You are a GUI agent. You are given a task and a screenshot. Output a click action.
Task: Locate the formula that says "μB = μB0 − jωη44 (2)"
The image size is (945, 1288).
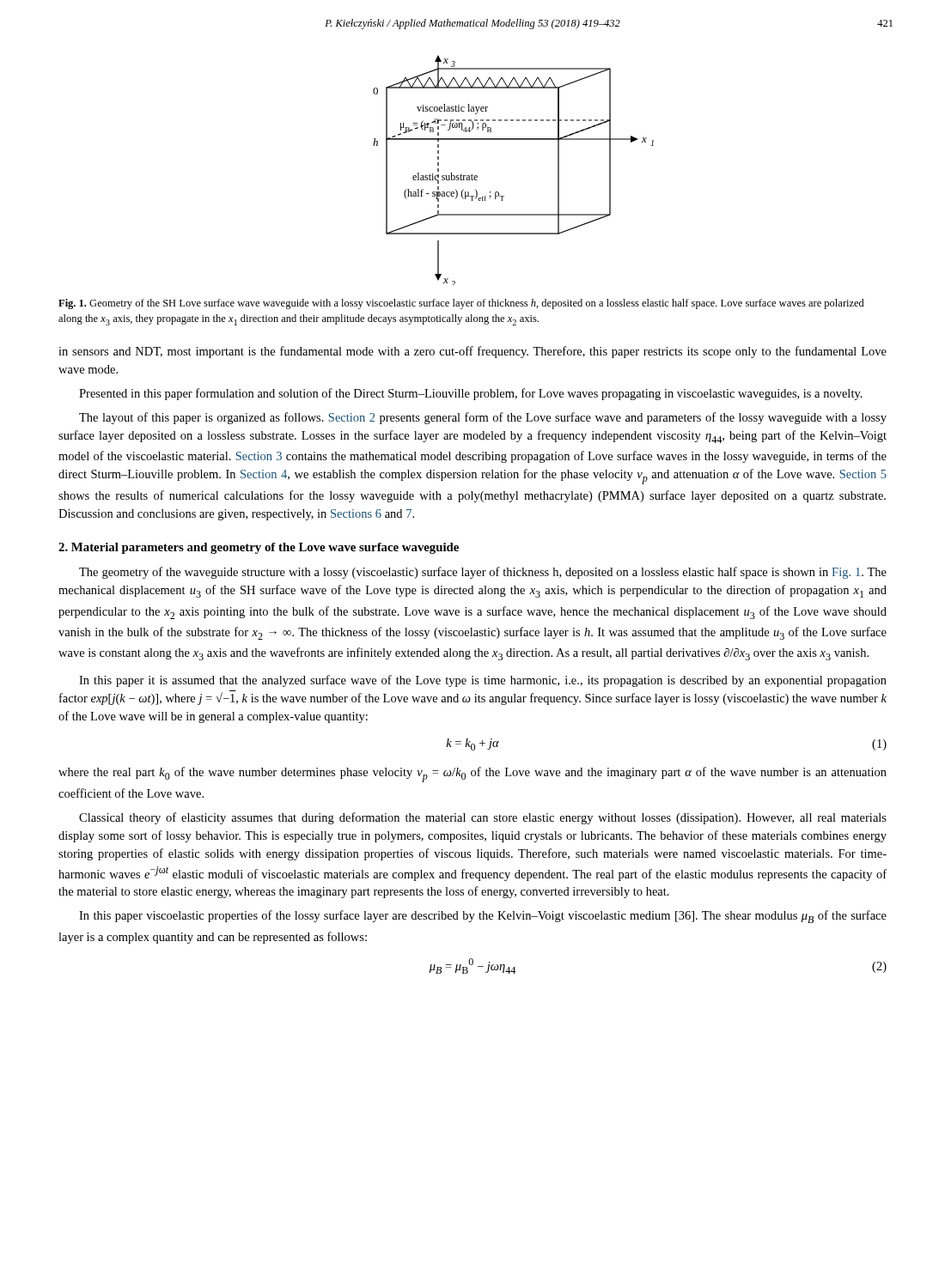click(472, 966)
